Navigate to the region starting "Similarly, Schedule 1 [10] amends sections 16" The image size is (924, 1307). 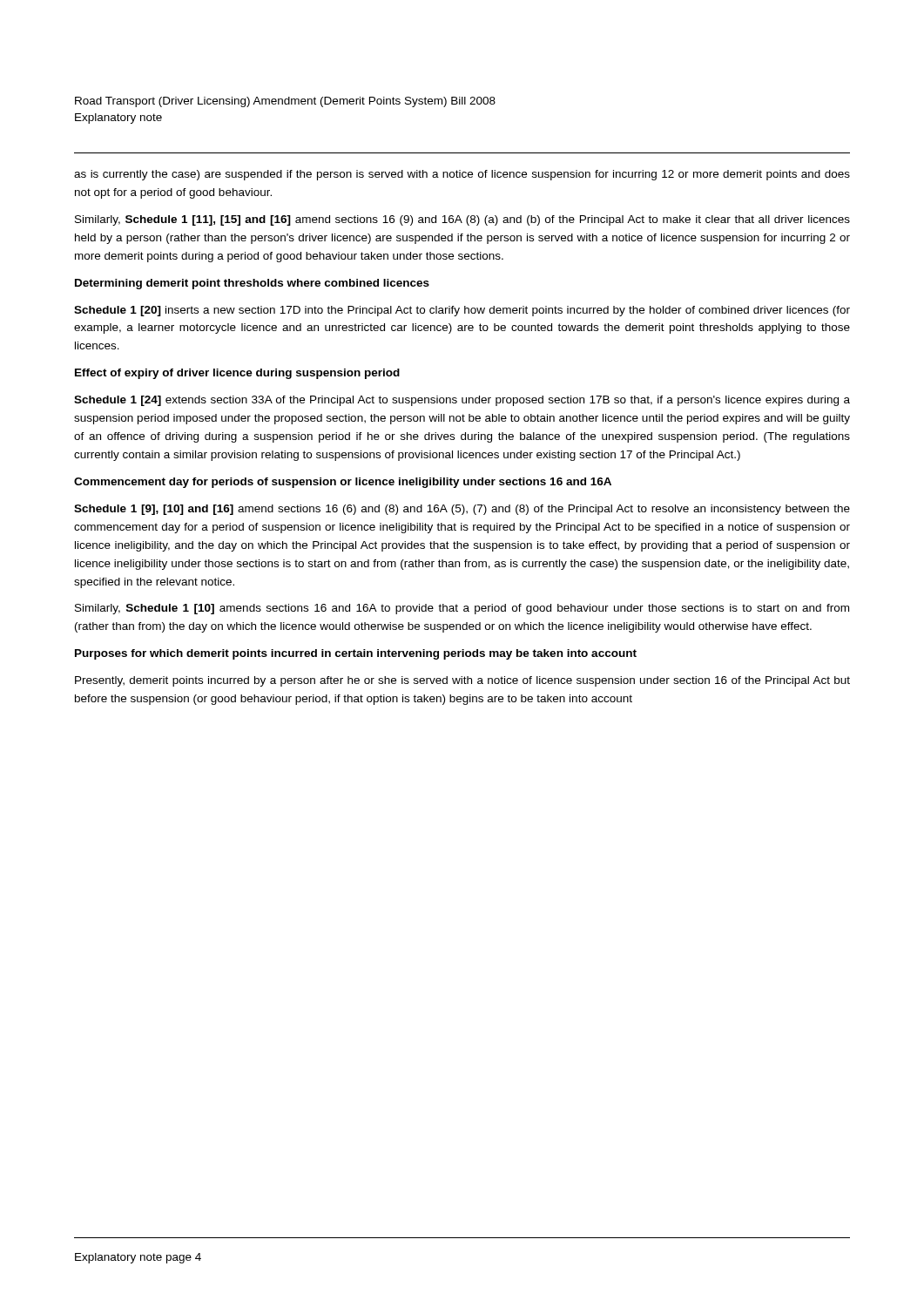pyautogui.click(x=462, y=618)
